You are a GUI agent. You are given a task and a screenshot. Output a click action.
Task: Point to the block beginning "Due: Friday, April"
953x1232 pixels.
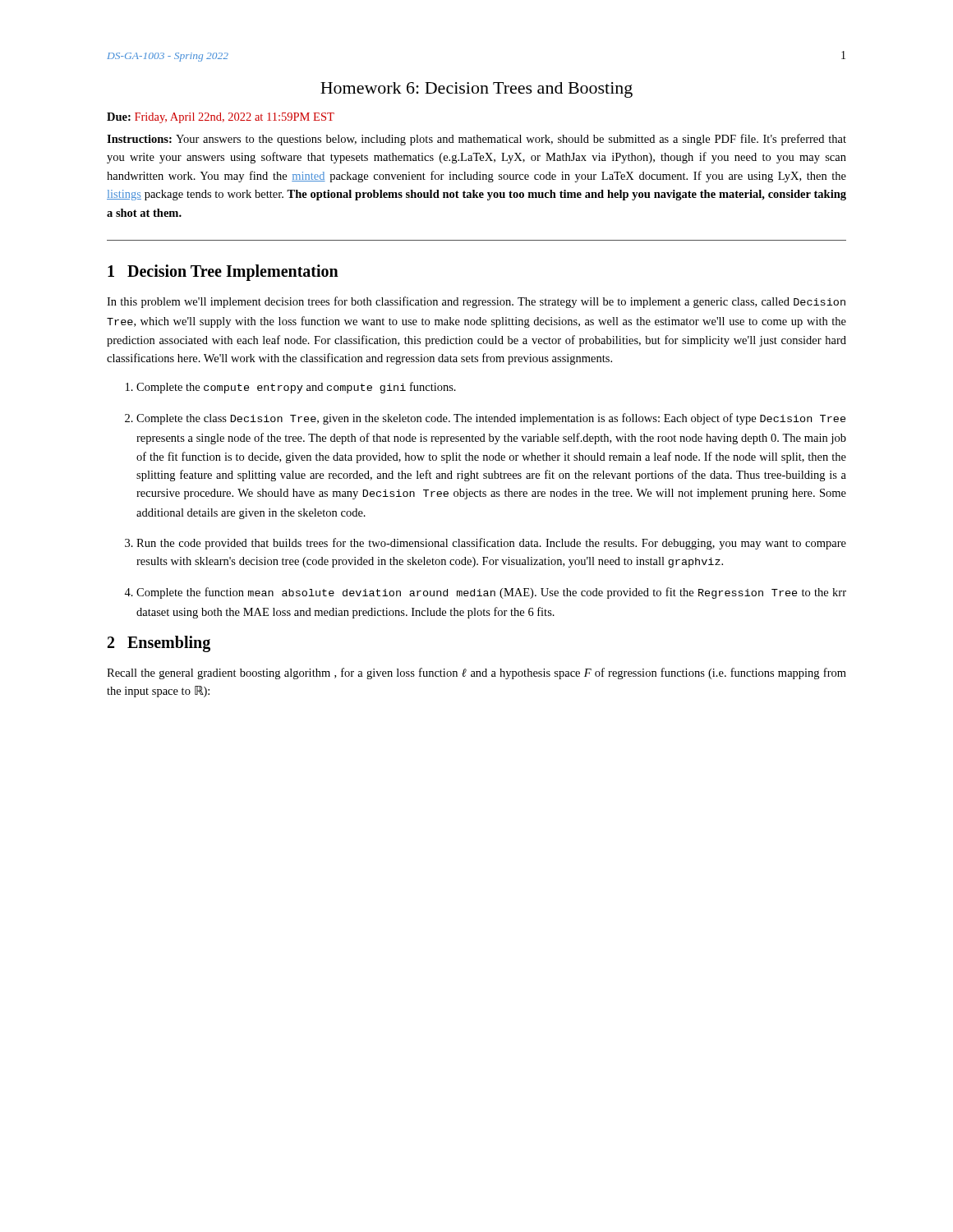(x=221, y=117)
